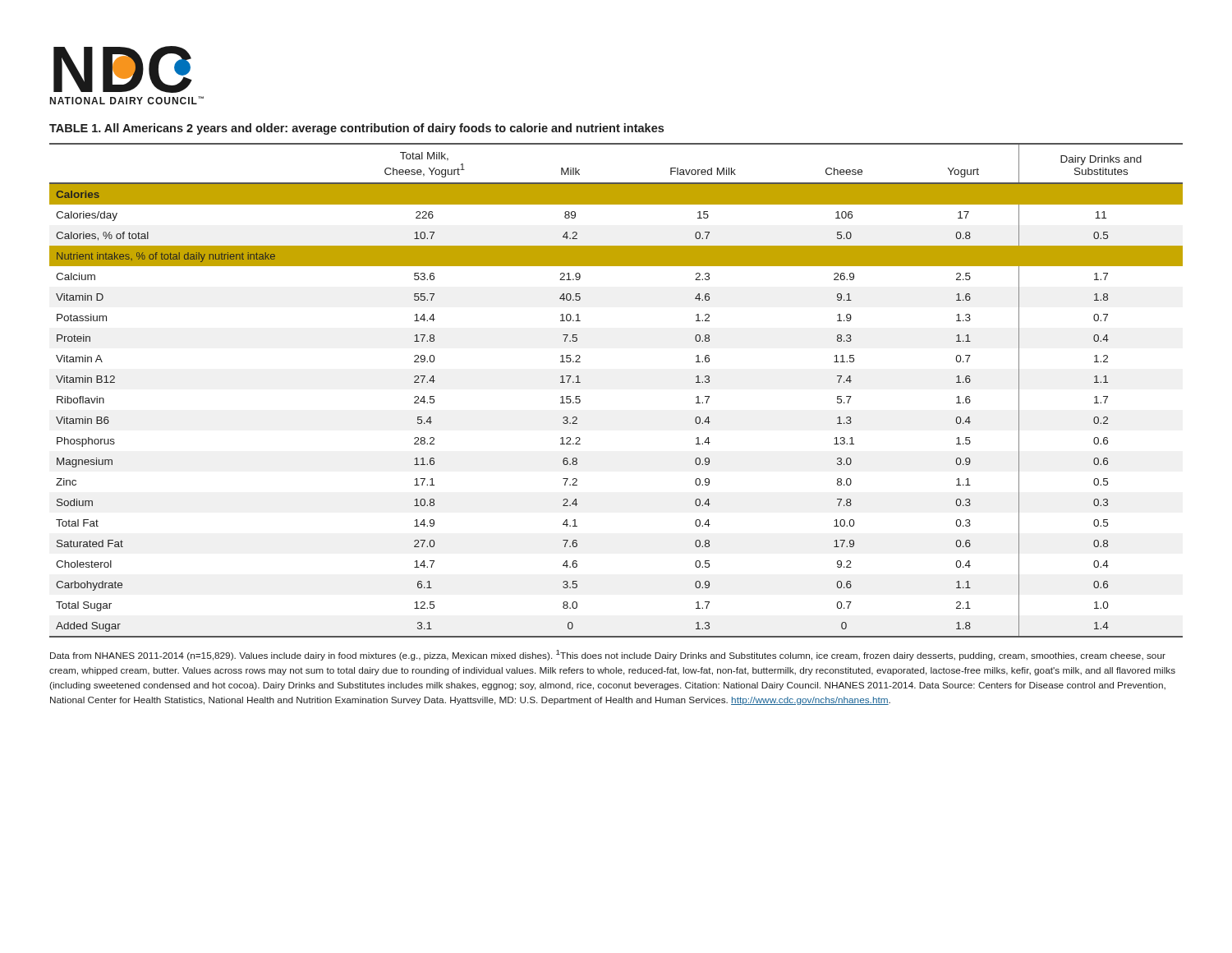Screen dimensions: 953x1232
Task: Click the passage that begins "Data from NHANES"
Action: coord(612,676)
